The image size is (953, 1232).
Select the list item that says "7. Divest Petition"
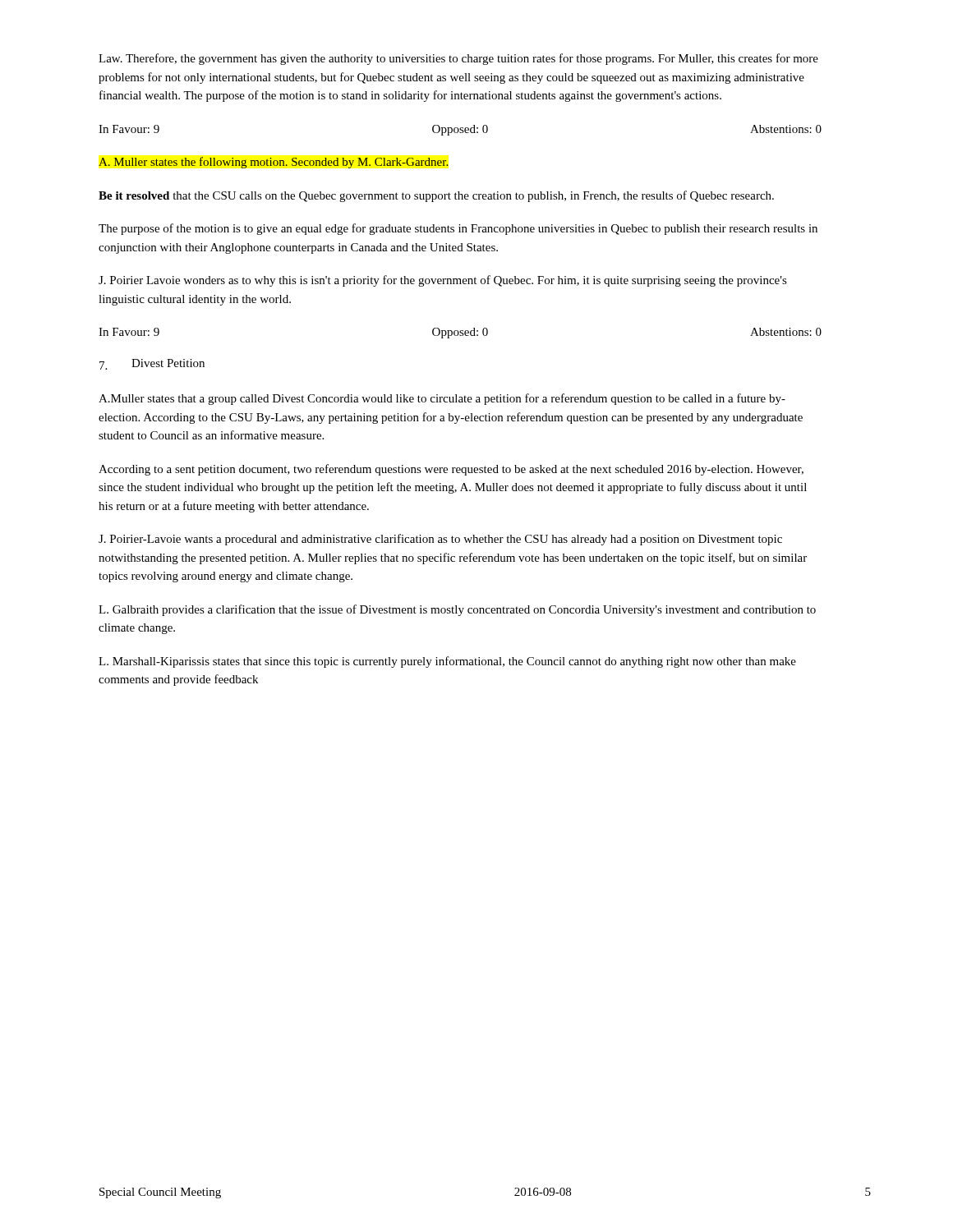click(x=152, y=364)
